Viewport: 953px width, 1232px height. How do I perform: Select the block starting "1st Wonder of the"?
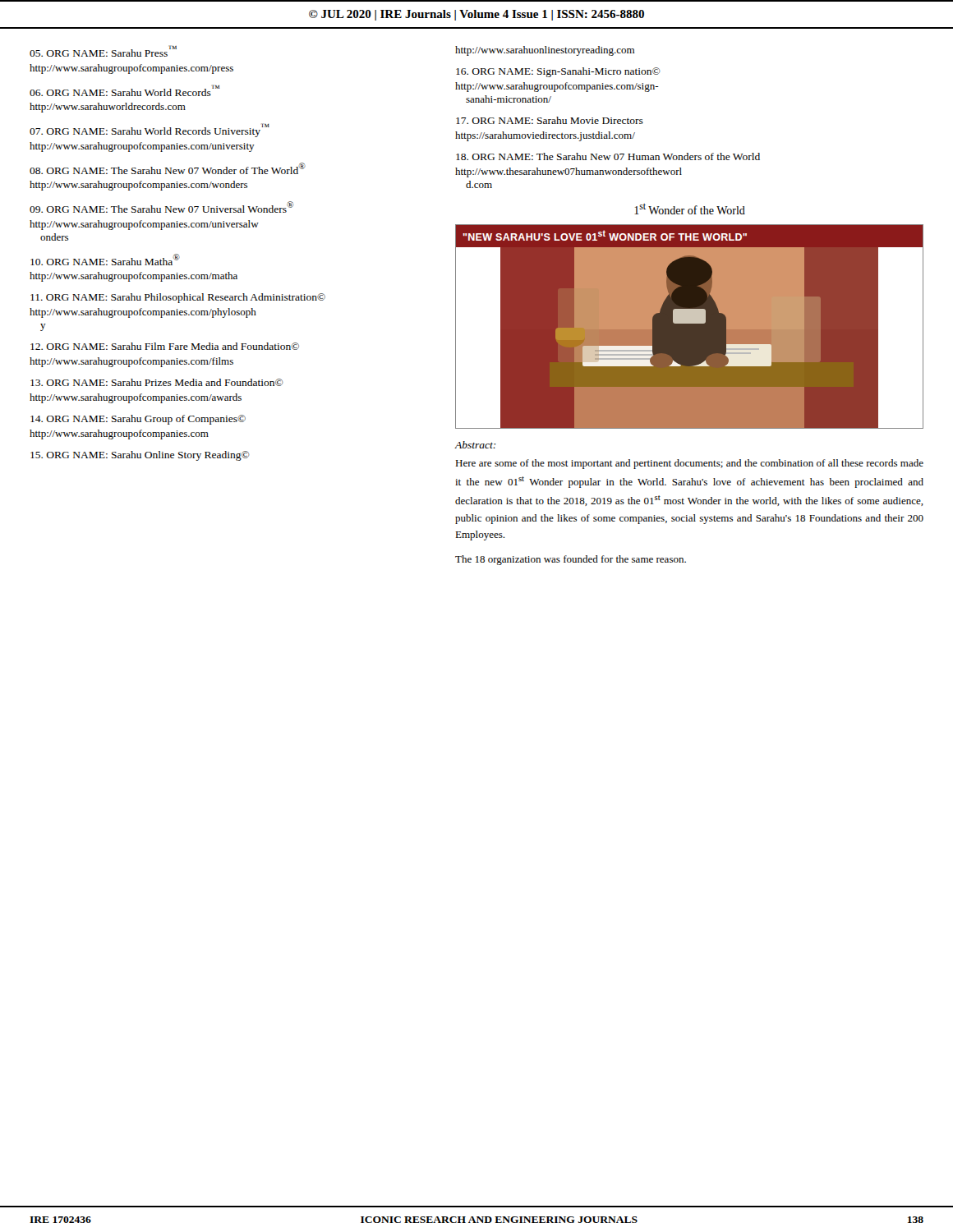point(689,209)
